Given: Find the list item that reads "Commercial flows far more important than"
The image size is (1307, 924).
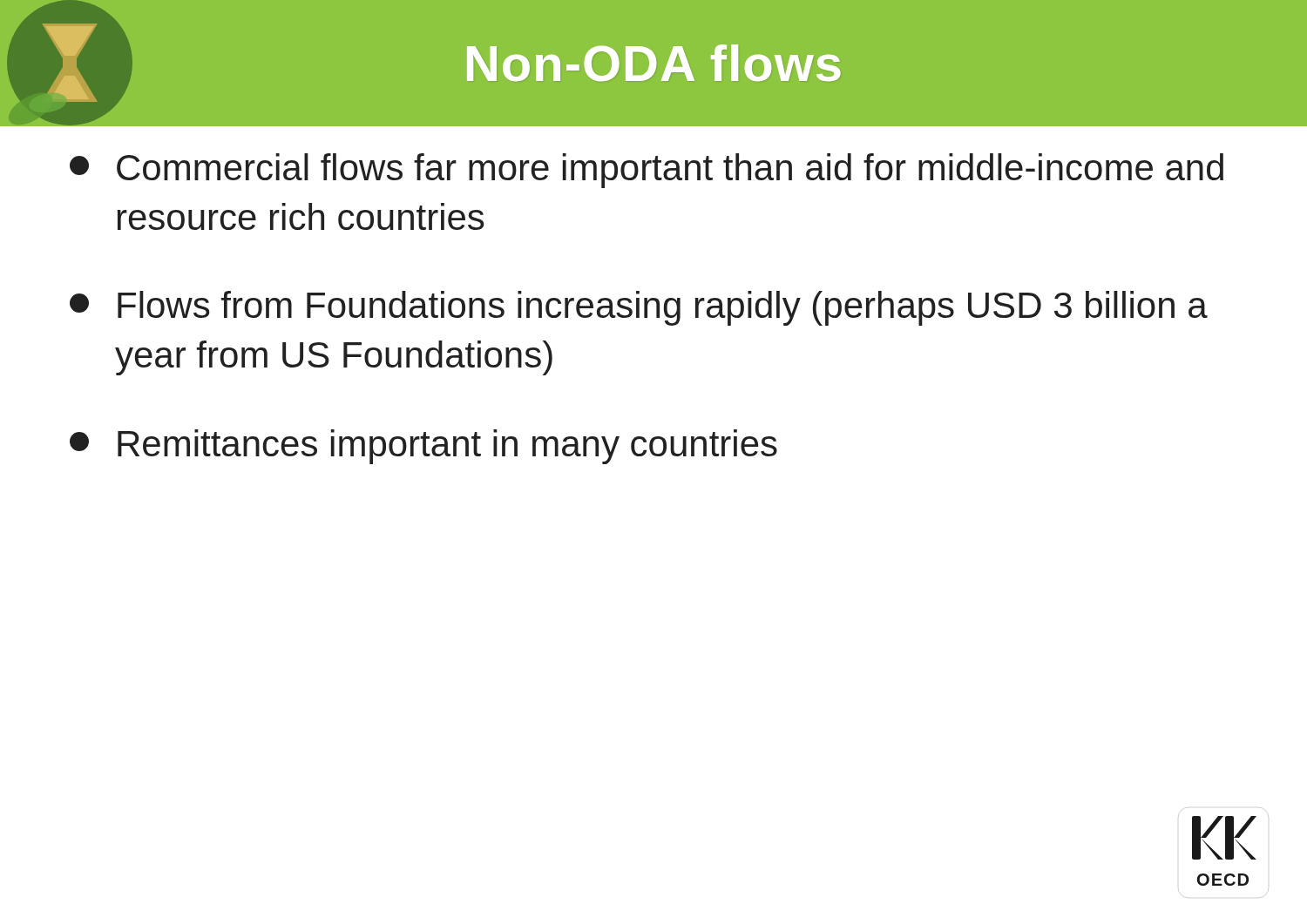Looking at the screenshot, I should pyautogui.click(x=654, y=193).
